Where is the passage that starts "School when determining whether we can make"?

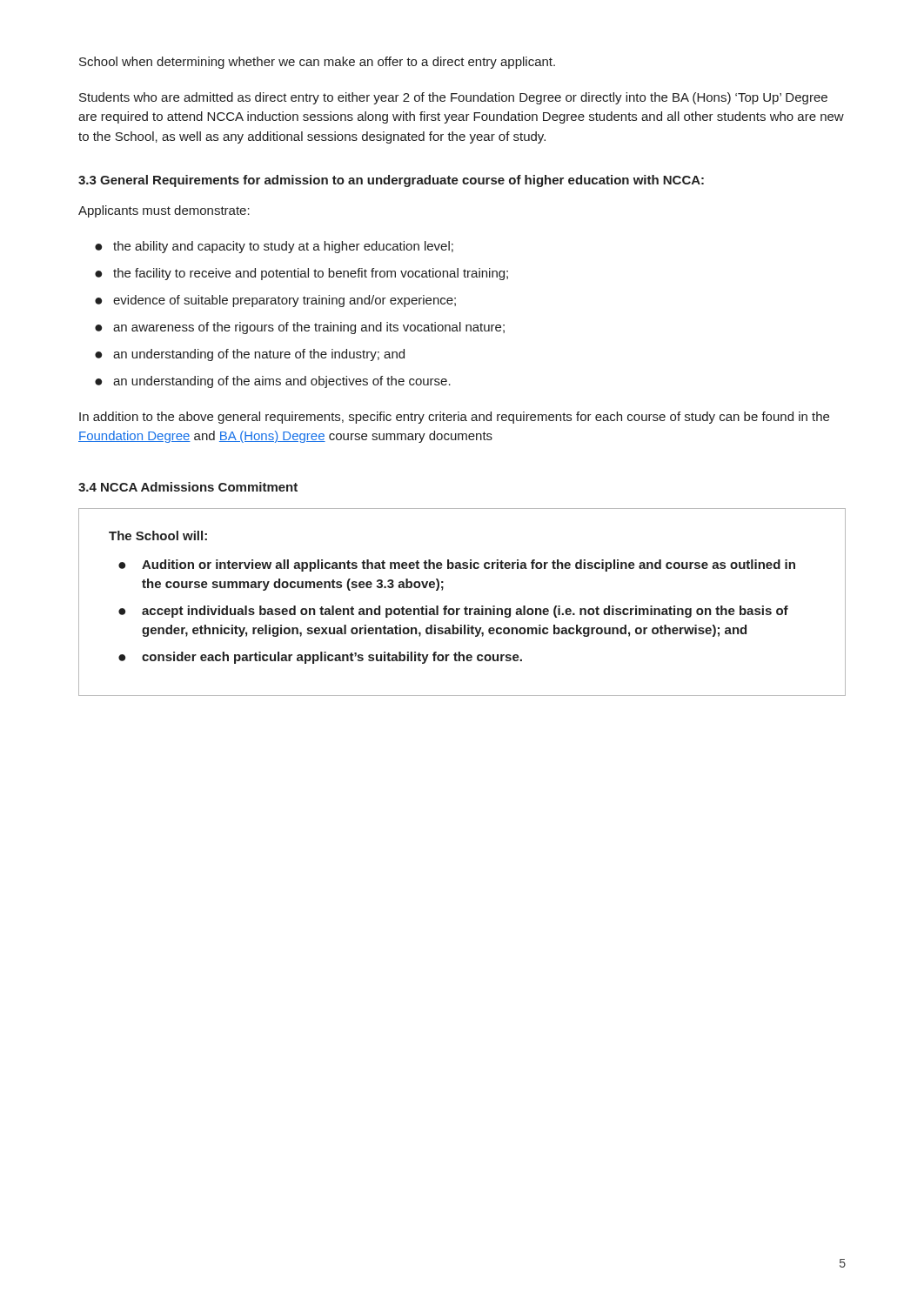[x=317, y=61]
